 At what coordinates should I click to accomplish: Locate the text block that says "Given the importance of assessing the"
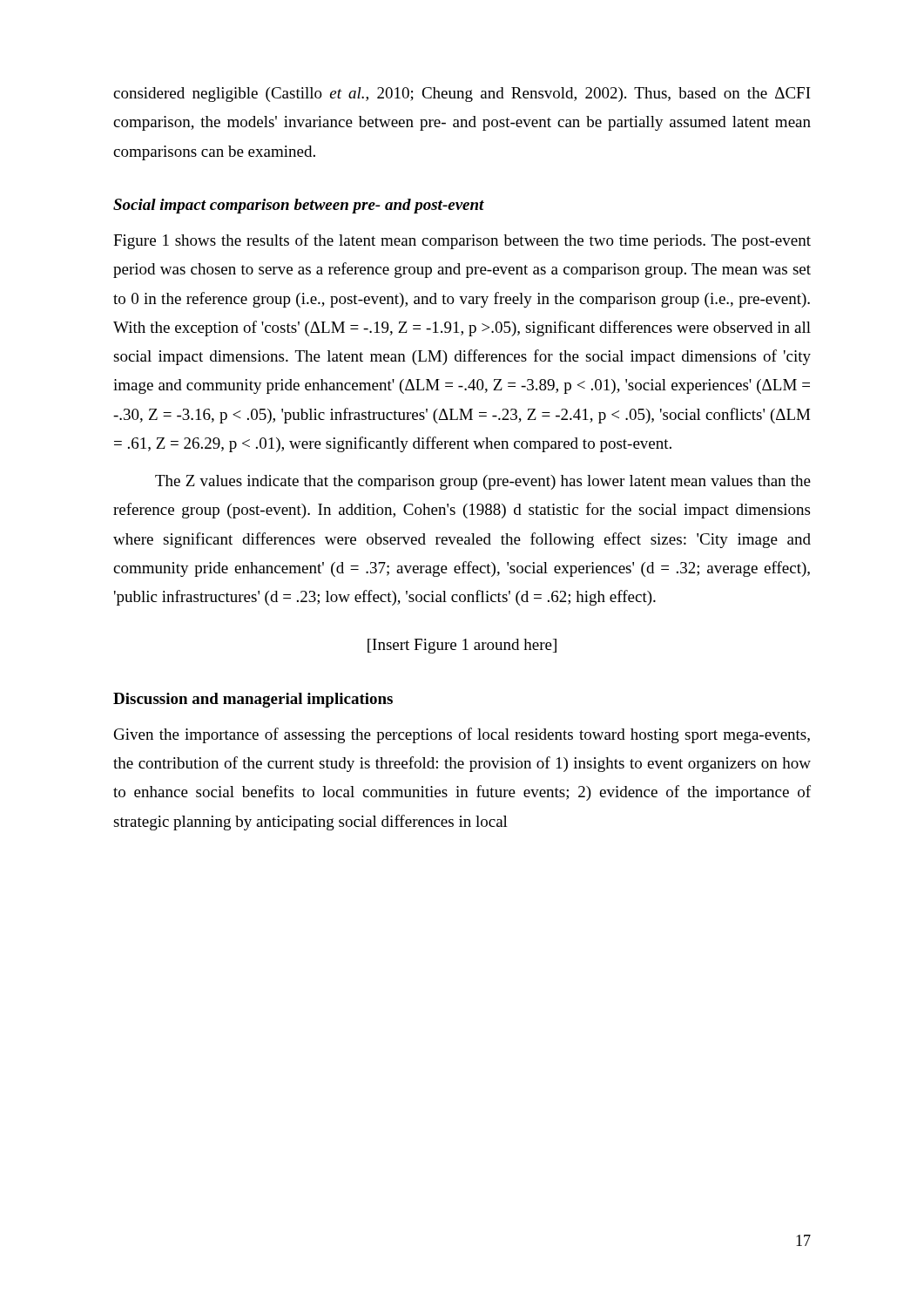pyautogui.click(x=462, y=777)
